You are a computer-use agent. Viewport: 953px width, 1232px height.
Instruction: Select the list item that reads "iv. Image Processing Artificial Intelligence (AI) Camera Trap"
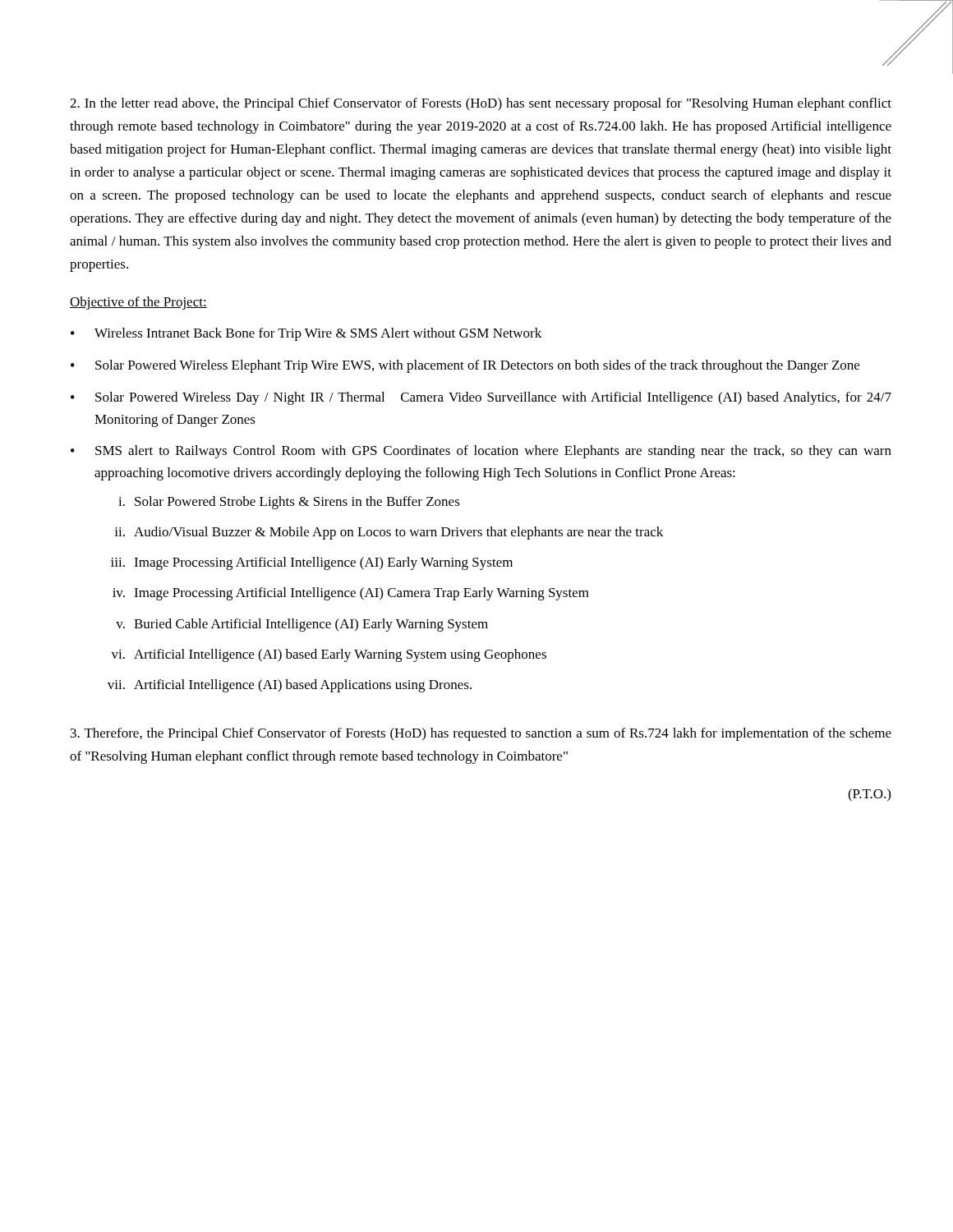coord(493,593)
